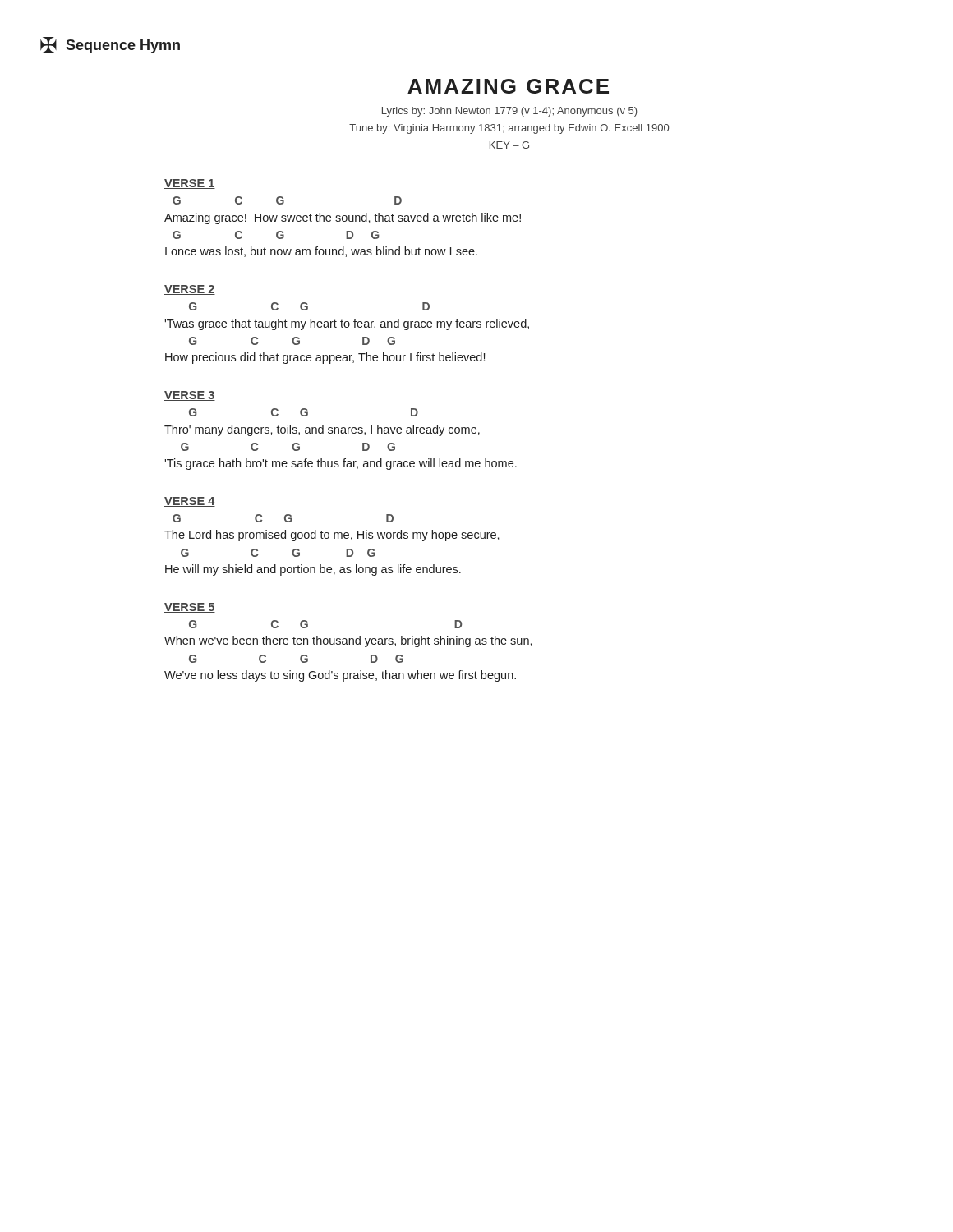Locate the text "VERSE 2"

coord(189,289)
